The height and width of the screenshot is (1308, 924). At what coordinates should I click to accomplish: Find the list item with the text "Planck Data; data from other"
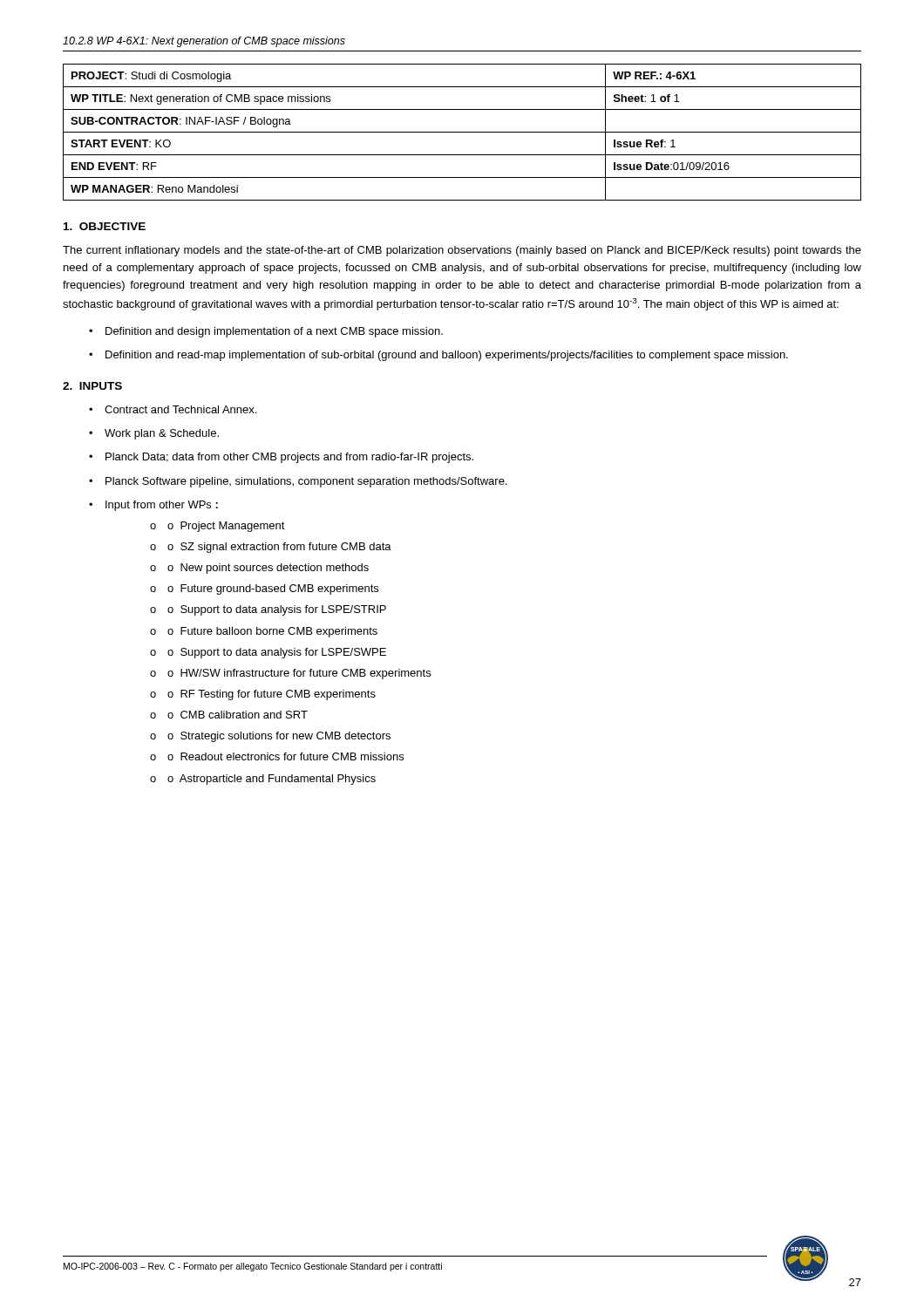coord(289,457)
